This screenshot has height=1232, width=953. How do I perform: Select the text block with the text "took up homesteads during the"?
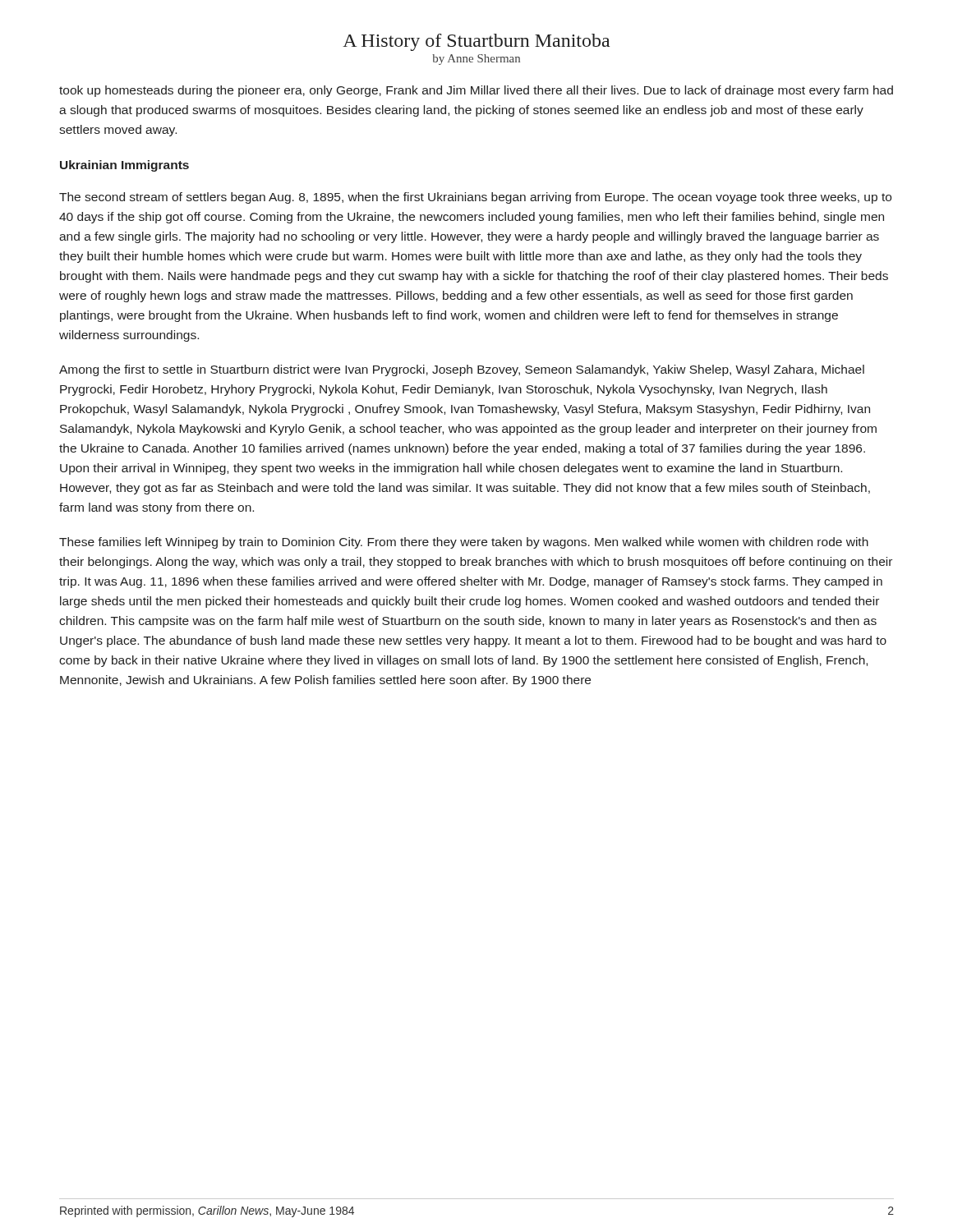[x=476, y=110]
